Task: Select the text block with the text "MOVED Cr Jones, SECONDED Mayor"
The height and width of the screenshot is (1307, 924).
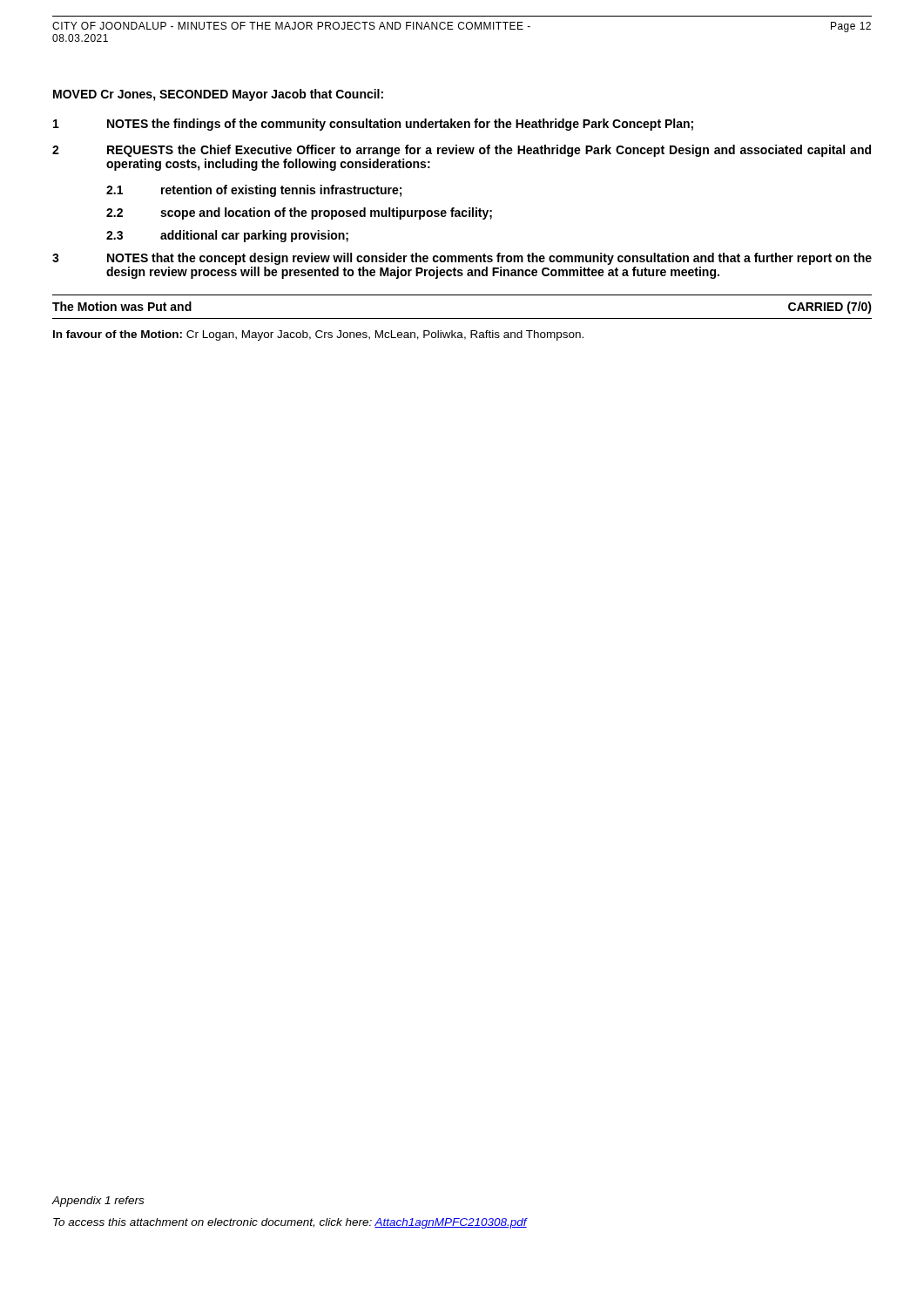Action: click(x=218, y=94)
